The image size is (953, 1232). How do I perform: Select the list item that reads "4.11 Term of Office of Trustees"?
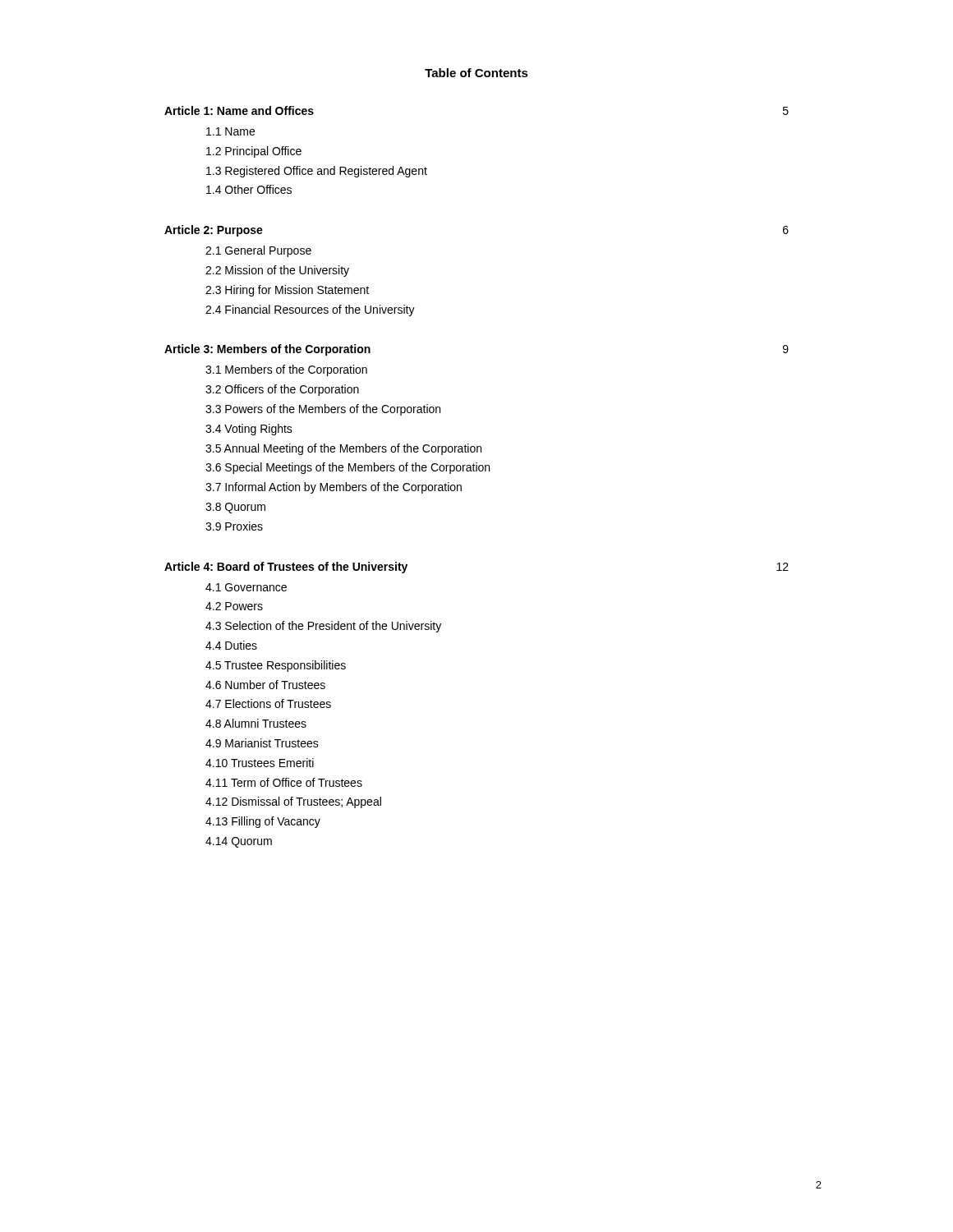[284, 782]
